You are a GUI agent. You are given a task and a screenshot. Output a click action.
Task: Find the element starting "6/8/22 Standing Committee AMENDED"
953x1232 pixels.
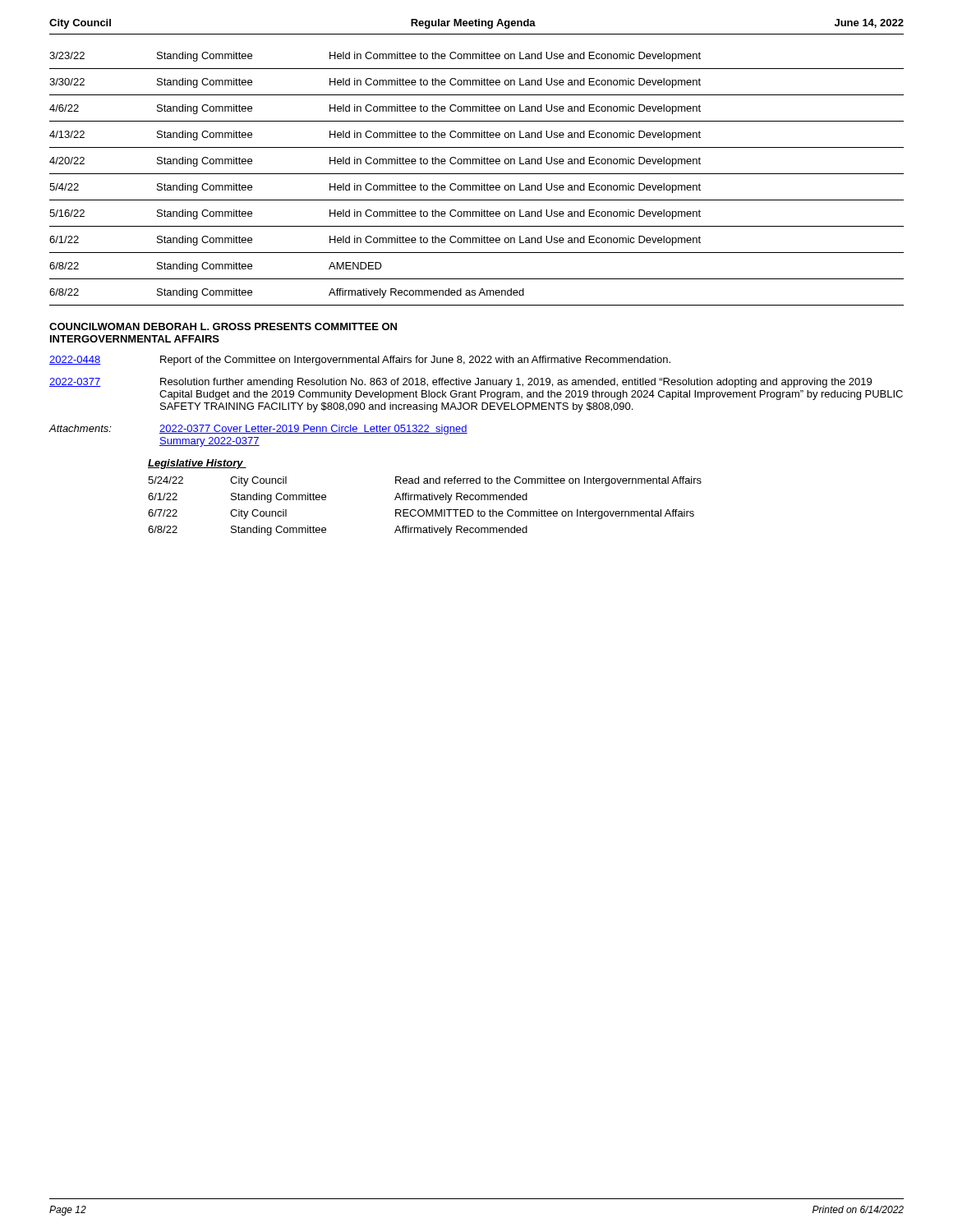point(216,267)
